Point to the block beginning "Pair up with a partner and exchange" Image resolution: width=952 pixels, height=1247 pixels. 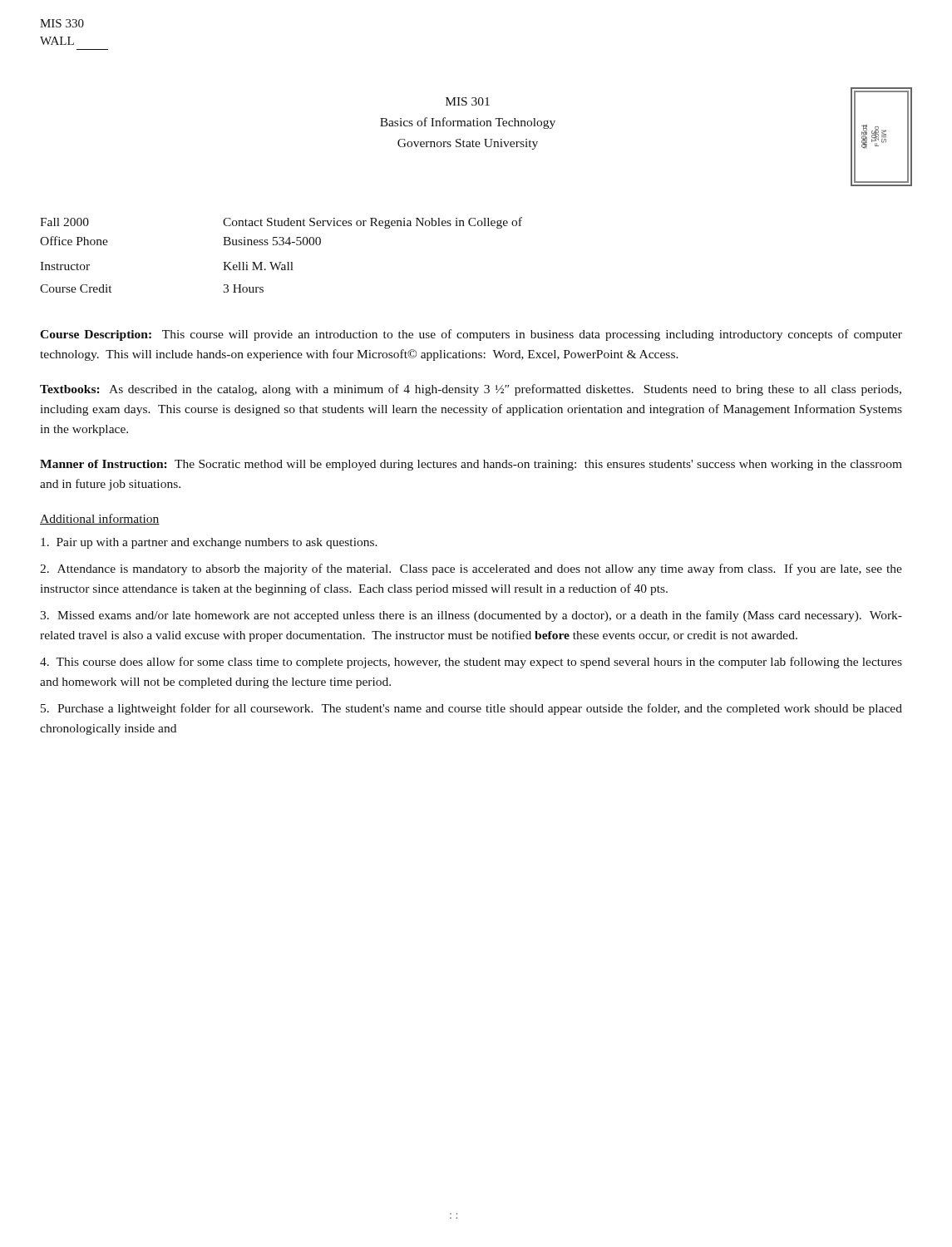click(x=209, y=542)
